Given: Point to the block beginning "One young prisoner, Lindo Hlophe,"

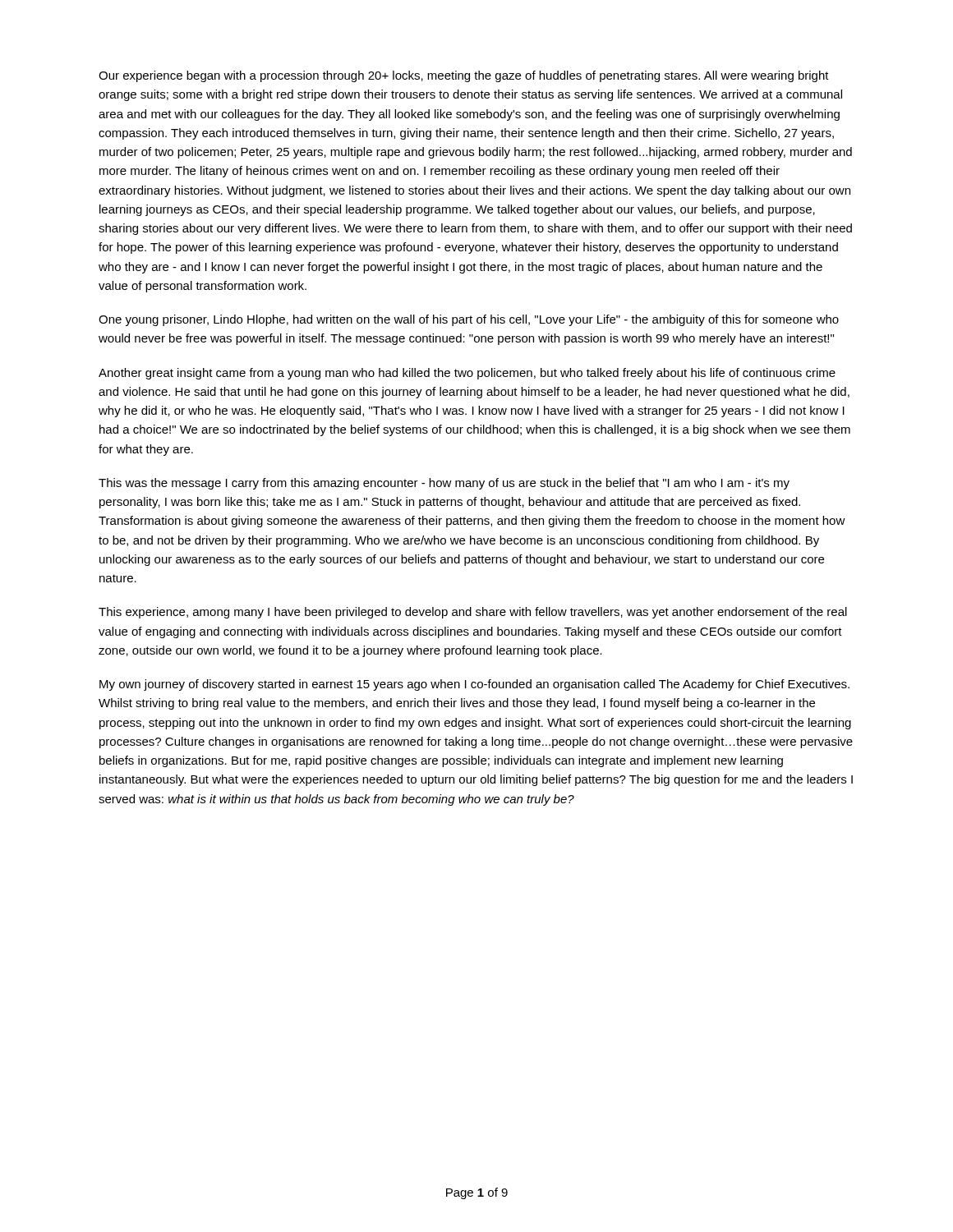Looking at the screenshot, I should 469,329.
